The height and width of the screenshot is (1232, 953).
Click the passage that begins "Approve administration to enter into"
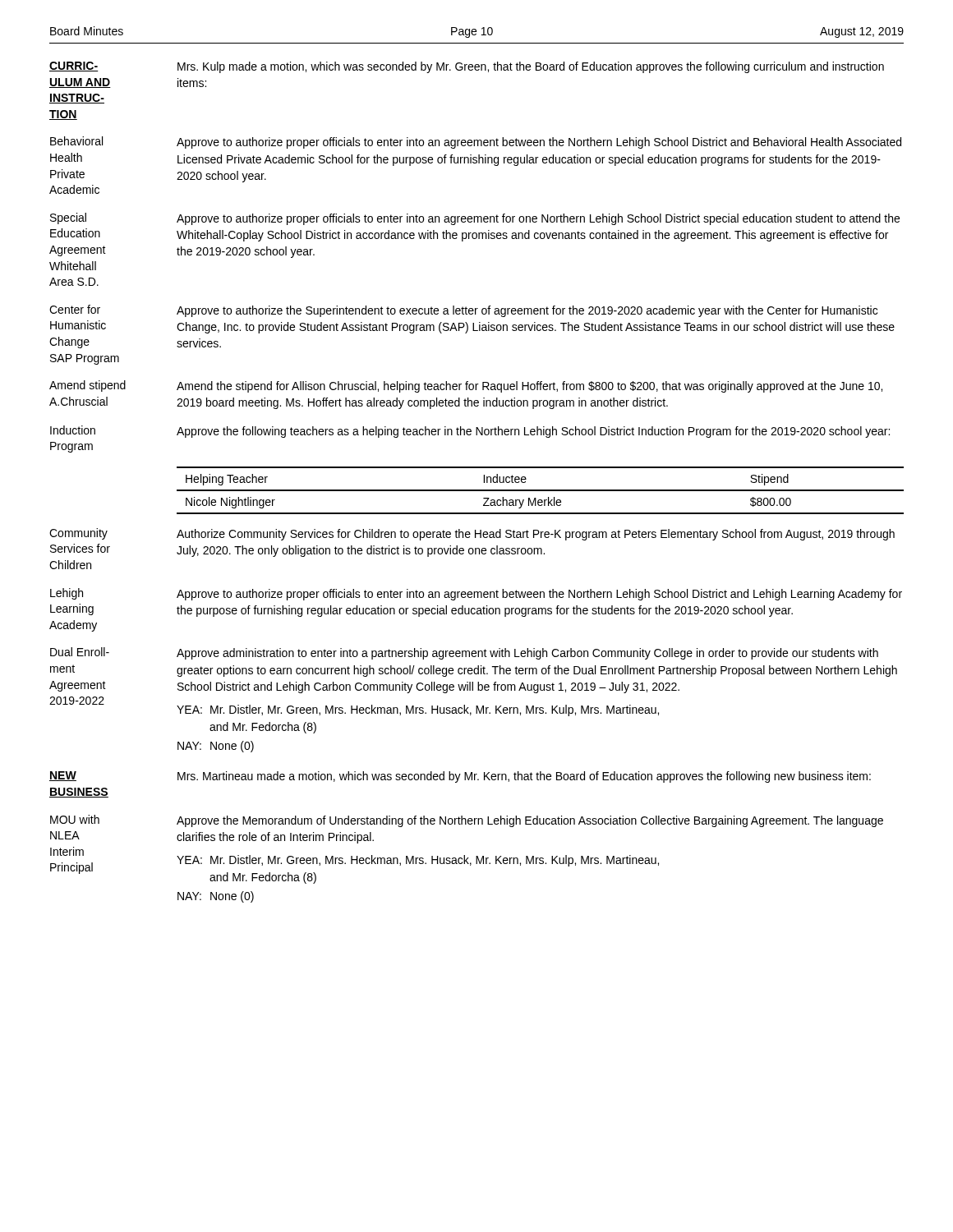click(540, 700)
